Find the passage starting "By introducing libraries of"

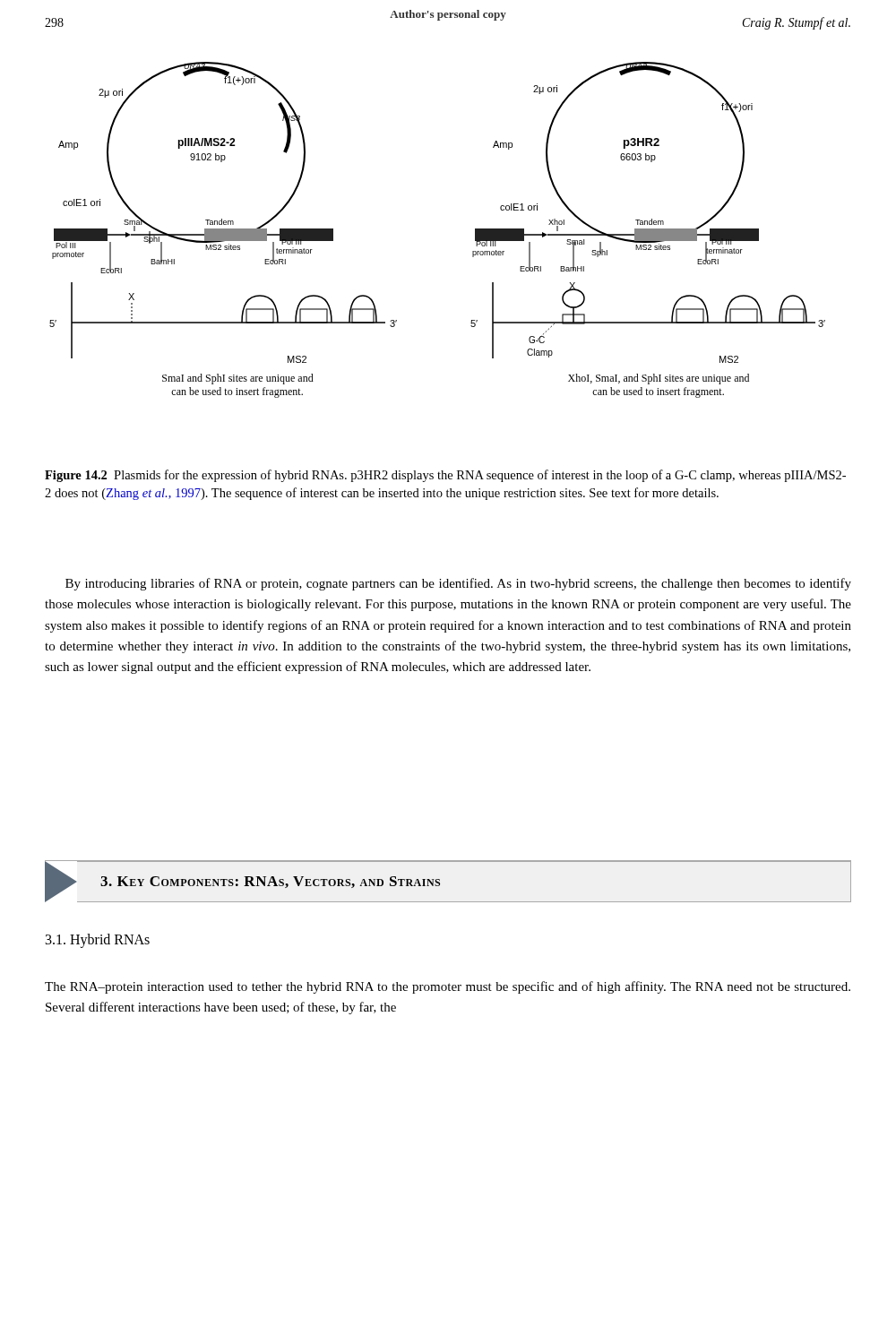pos(448,625)
